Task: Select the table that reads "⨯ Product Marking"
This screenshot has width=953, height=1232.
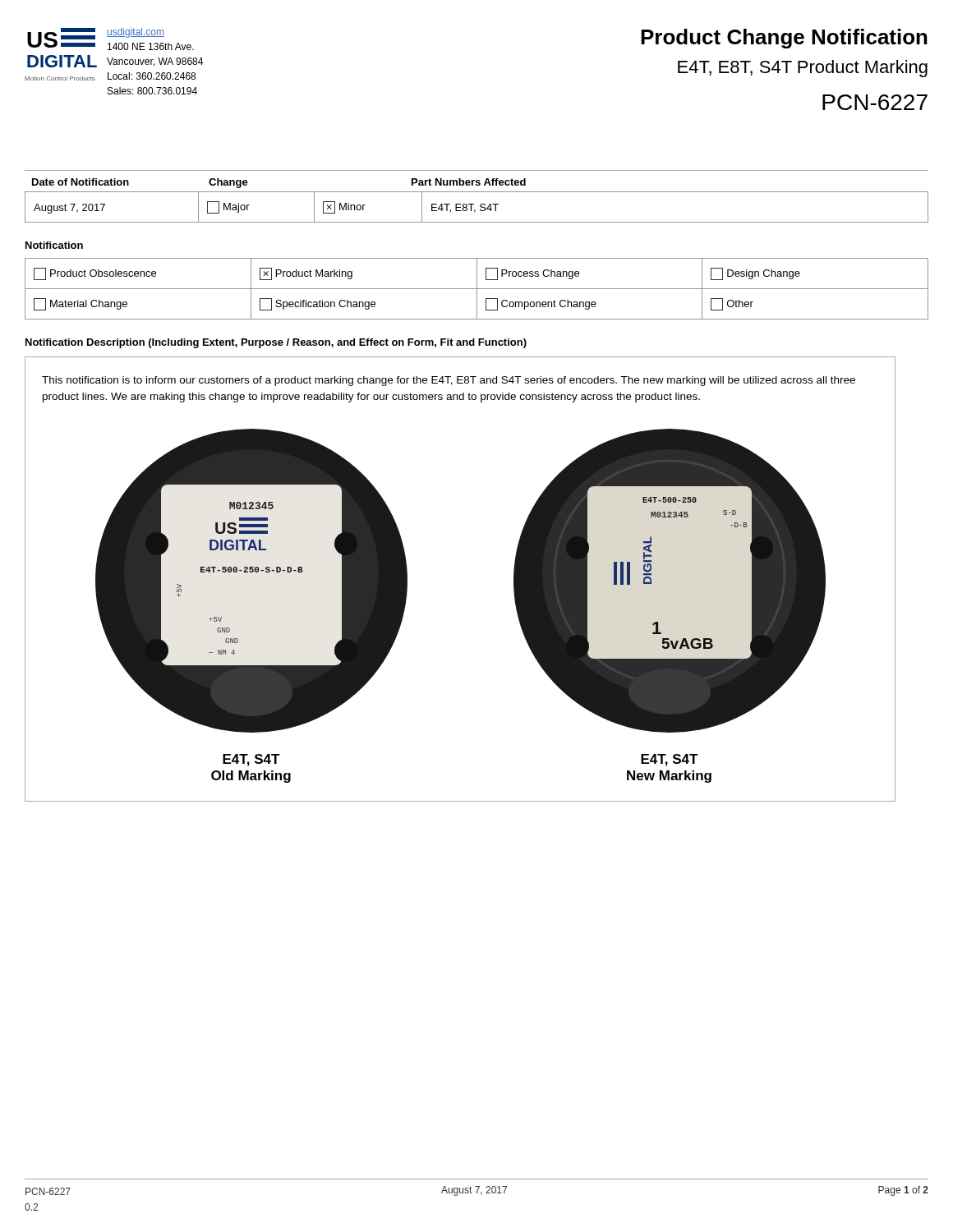Action: 476,289
